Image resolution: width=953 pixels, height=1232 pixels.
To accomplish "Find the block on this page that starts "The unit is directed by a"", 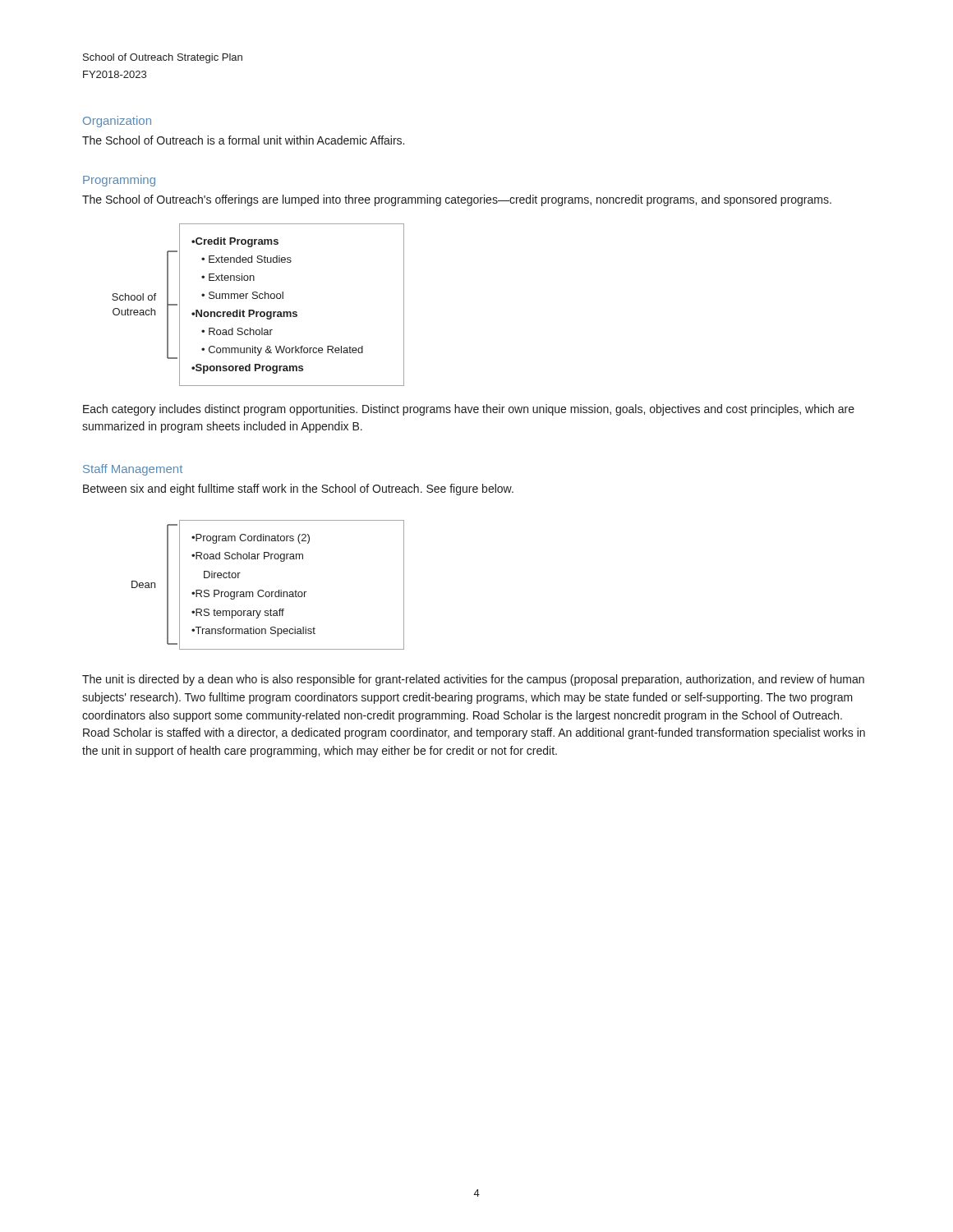I will click(x=474, y=715).
